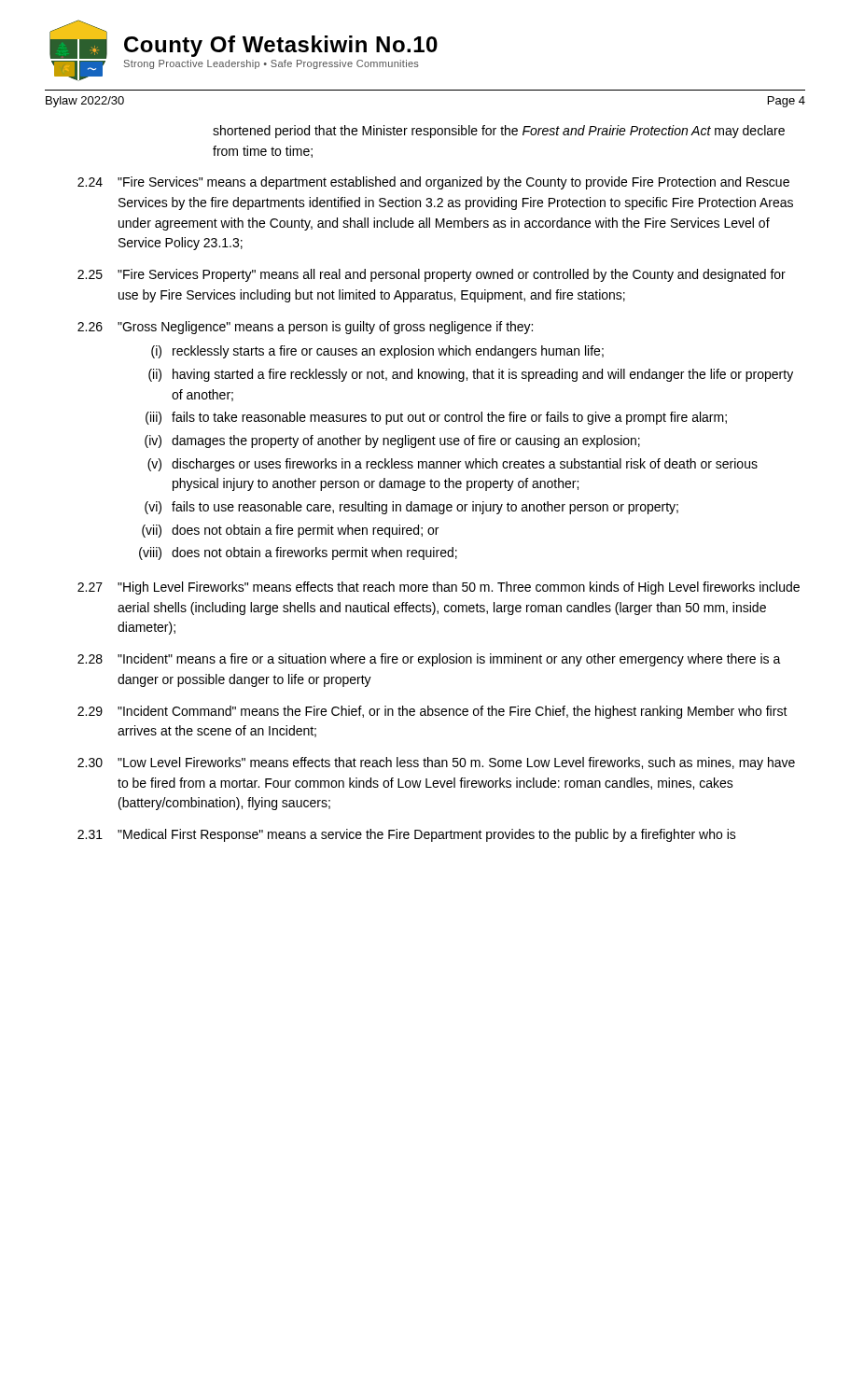Point to the block starting "2.27 "High Level"

tap(425, 608)
